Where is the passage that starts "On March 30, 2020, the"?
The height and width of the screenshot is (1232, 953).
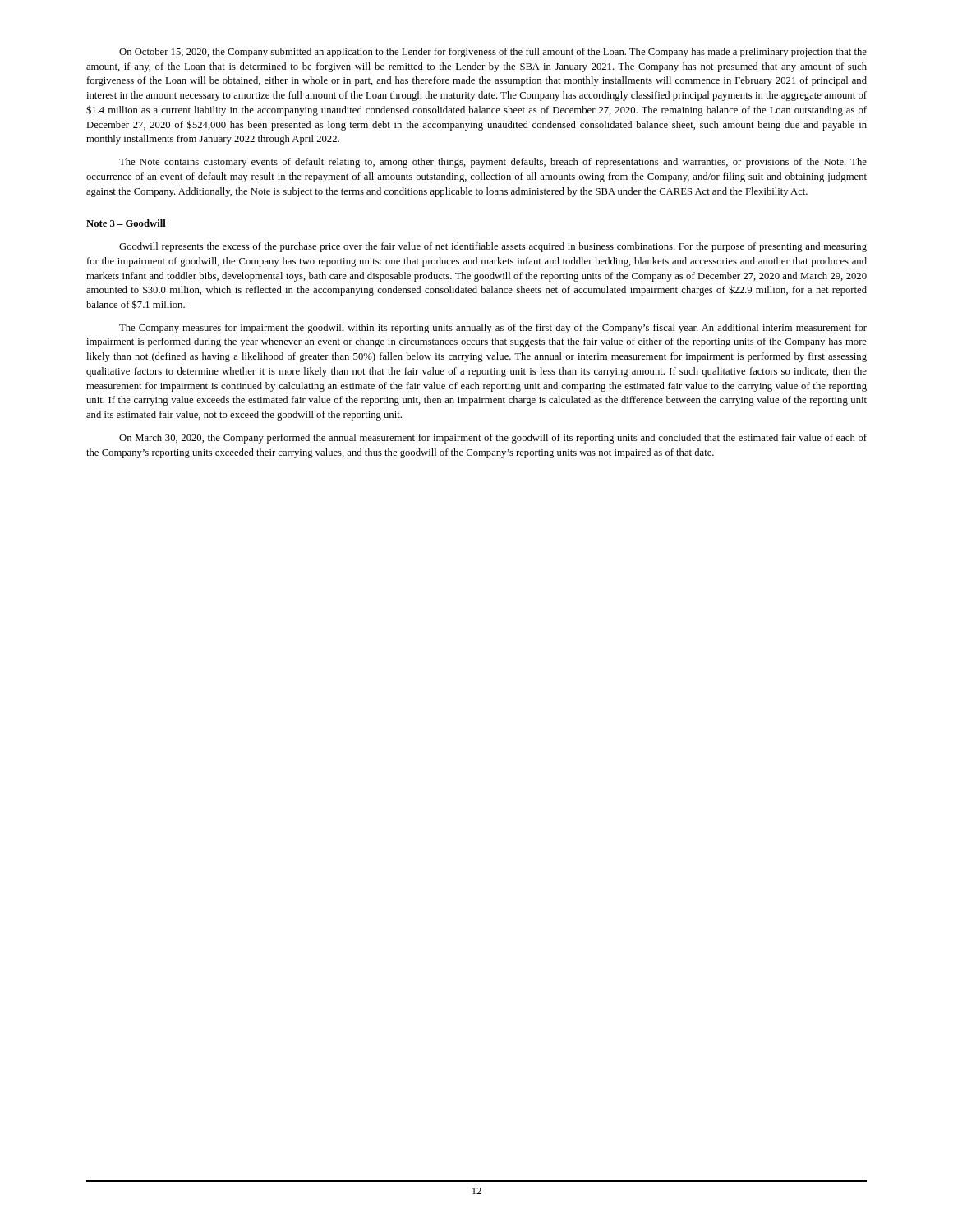pos(476,446)
